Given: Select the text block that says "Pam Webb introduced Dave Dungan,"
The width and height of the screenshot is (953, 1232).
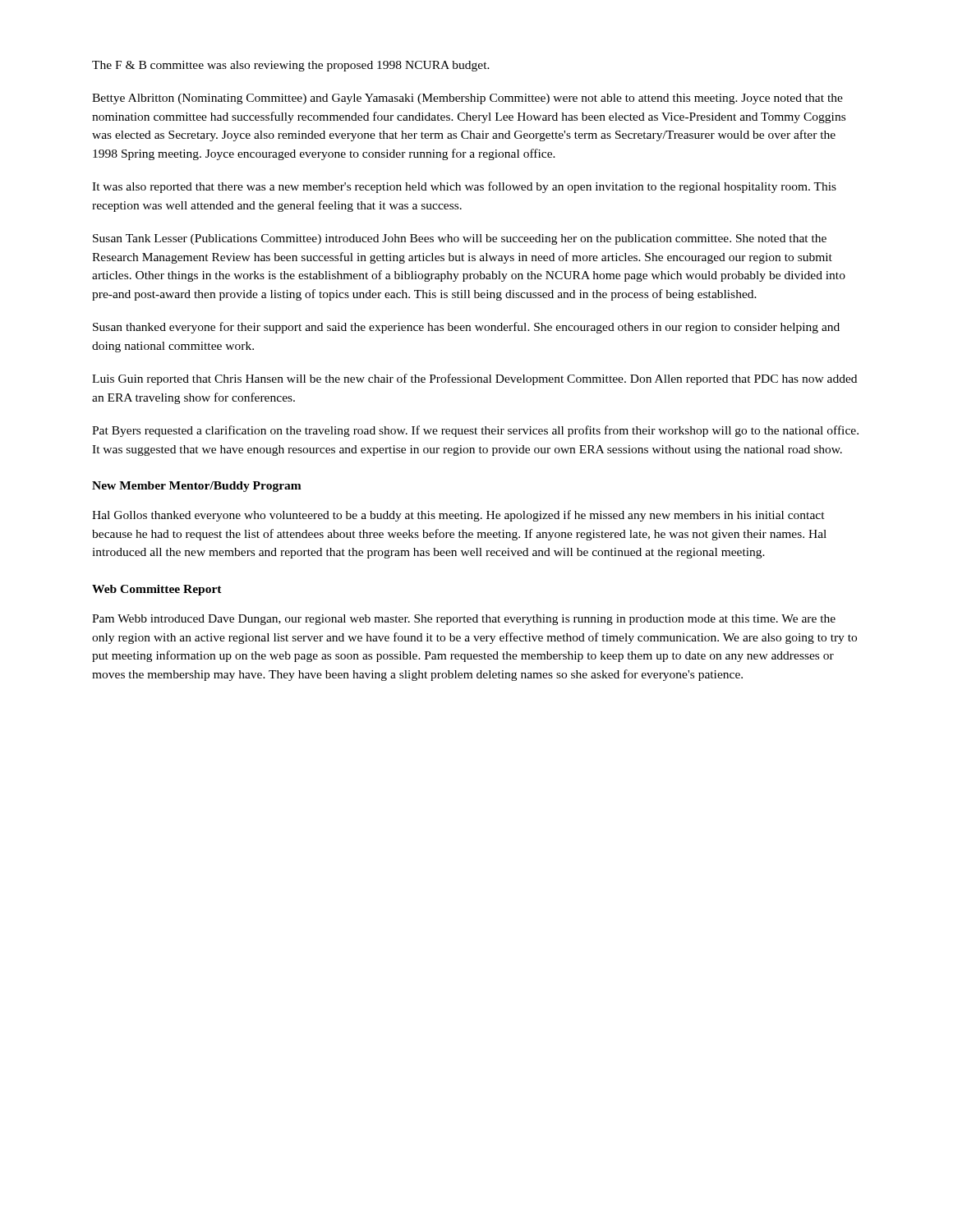Looking at the screenshot, I should [x=475, y=646].
